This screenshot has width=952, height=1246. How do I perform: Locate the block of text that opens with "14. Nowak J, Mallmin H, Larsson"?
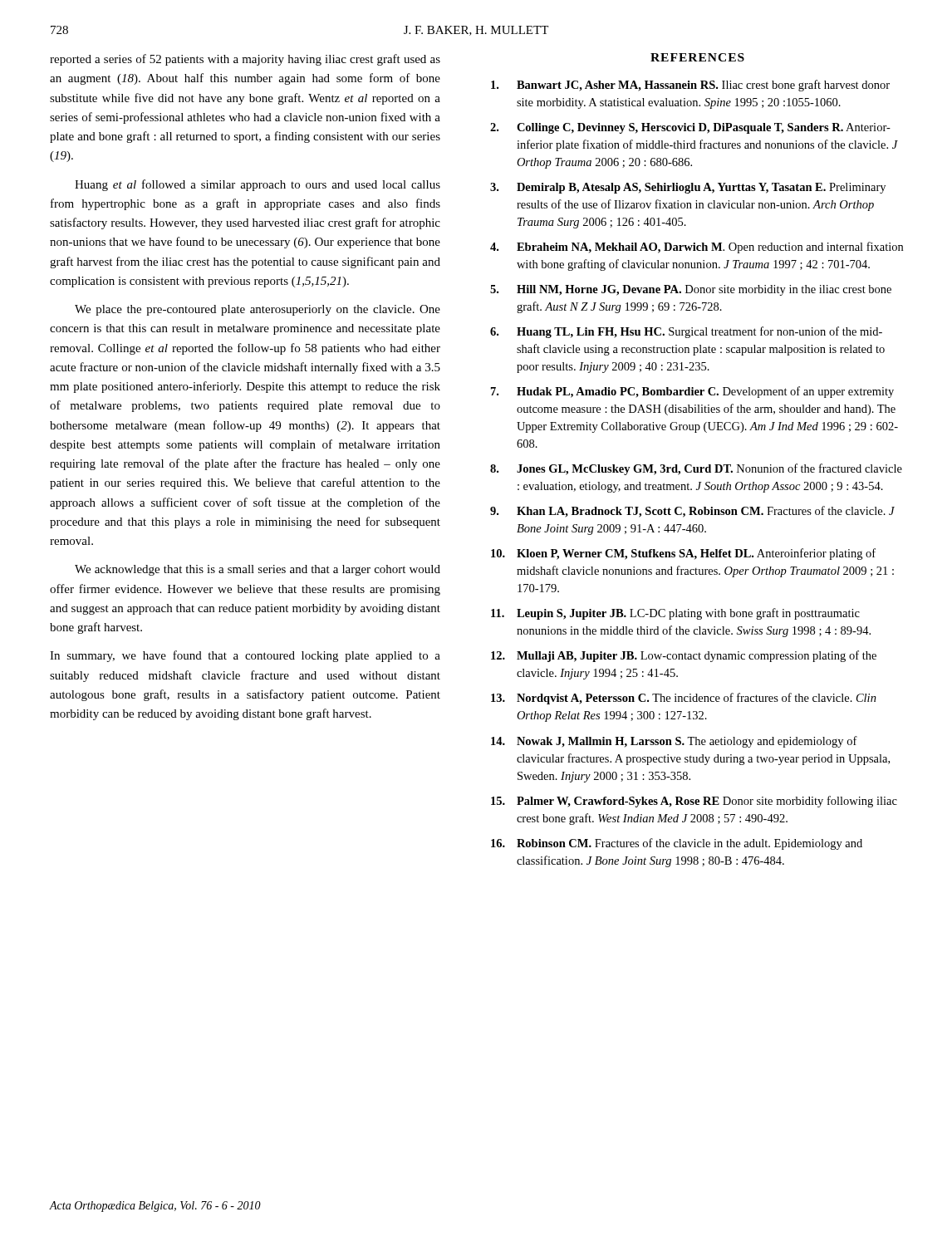tap(698, 758)
